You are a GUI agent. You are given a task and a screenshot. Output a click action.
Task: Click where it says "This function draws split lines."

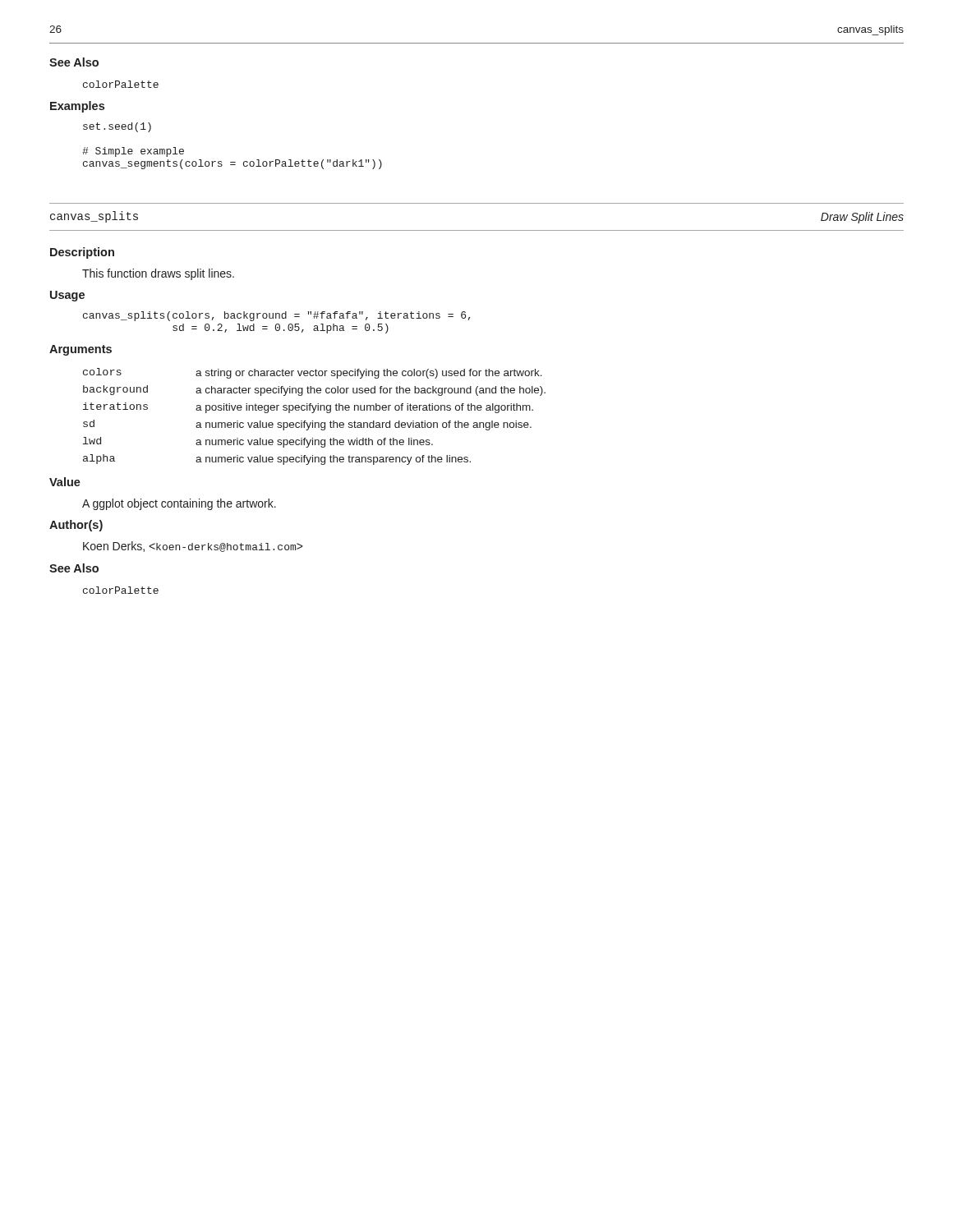point(159,274)
